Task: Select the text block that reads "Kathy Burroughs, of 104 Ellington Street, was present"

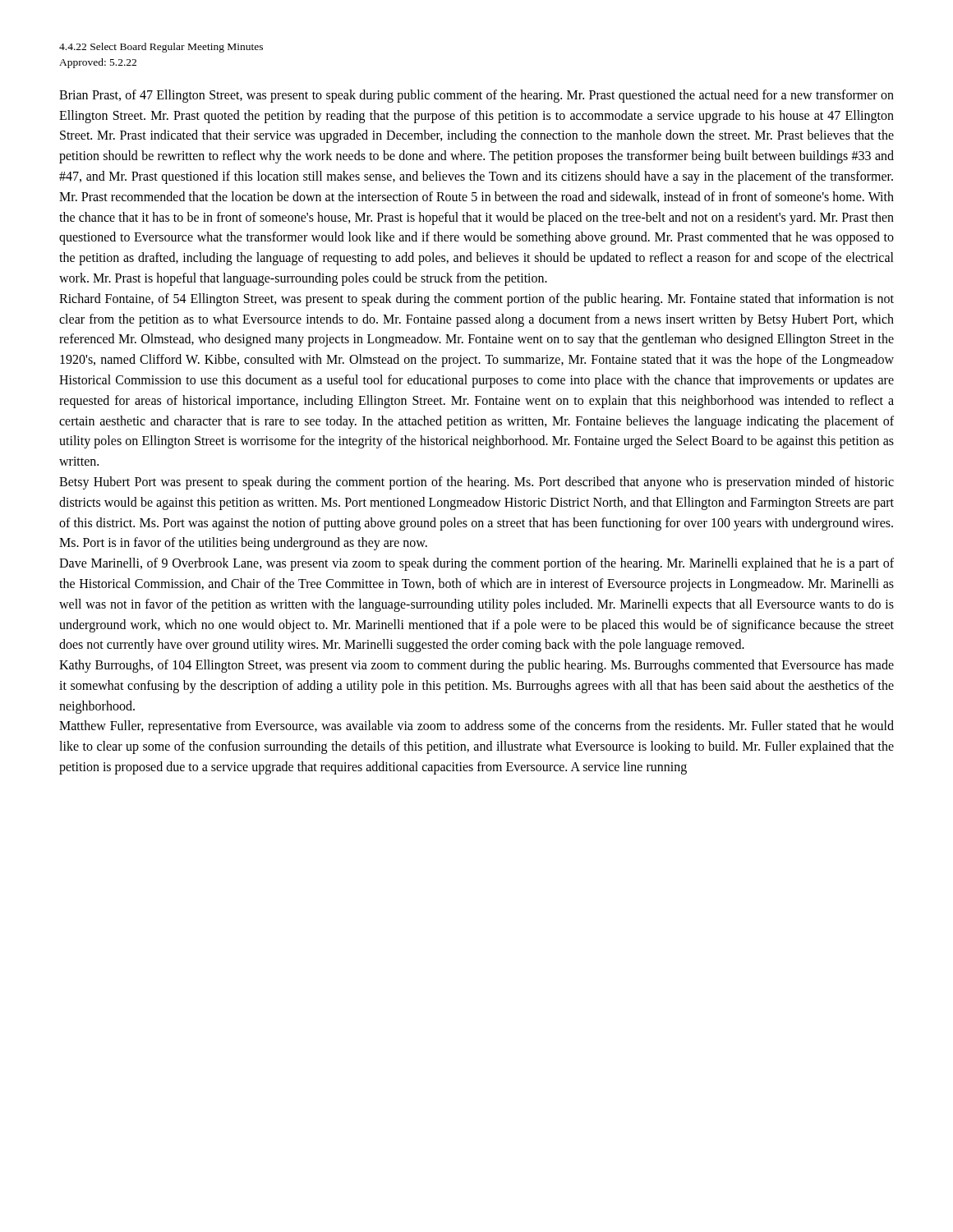Action: 476,685
